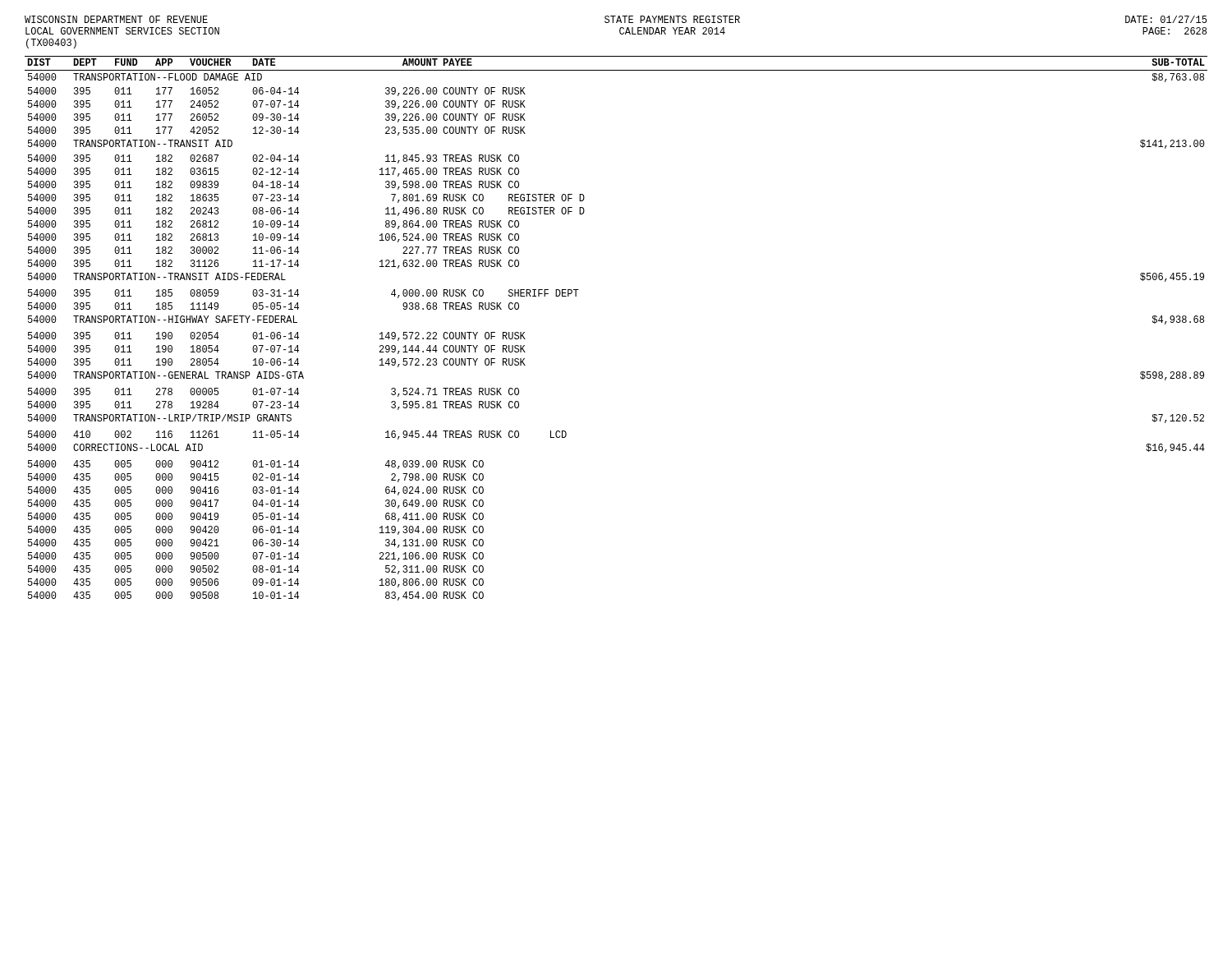Locate the table with the text "RUSK CO"
Screen dimensions: 953x1232
[616, 329]
